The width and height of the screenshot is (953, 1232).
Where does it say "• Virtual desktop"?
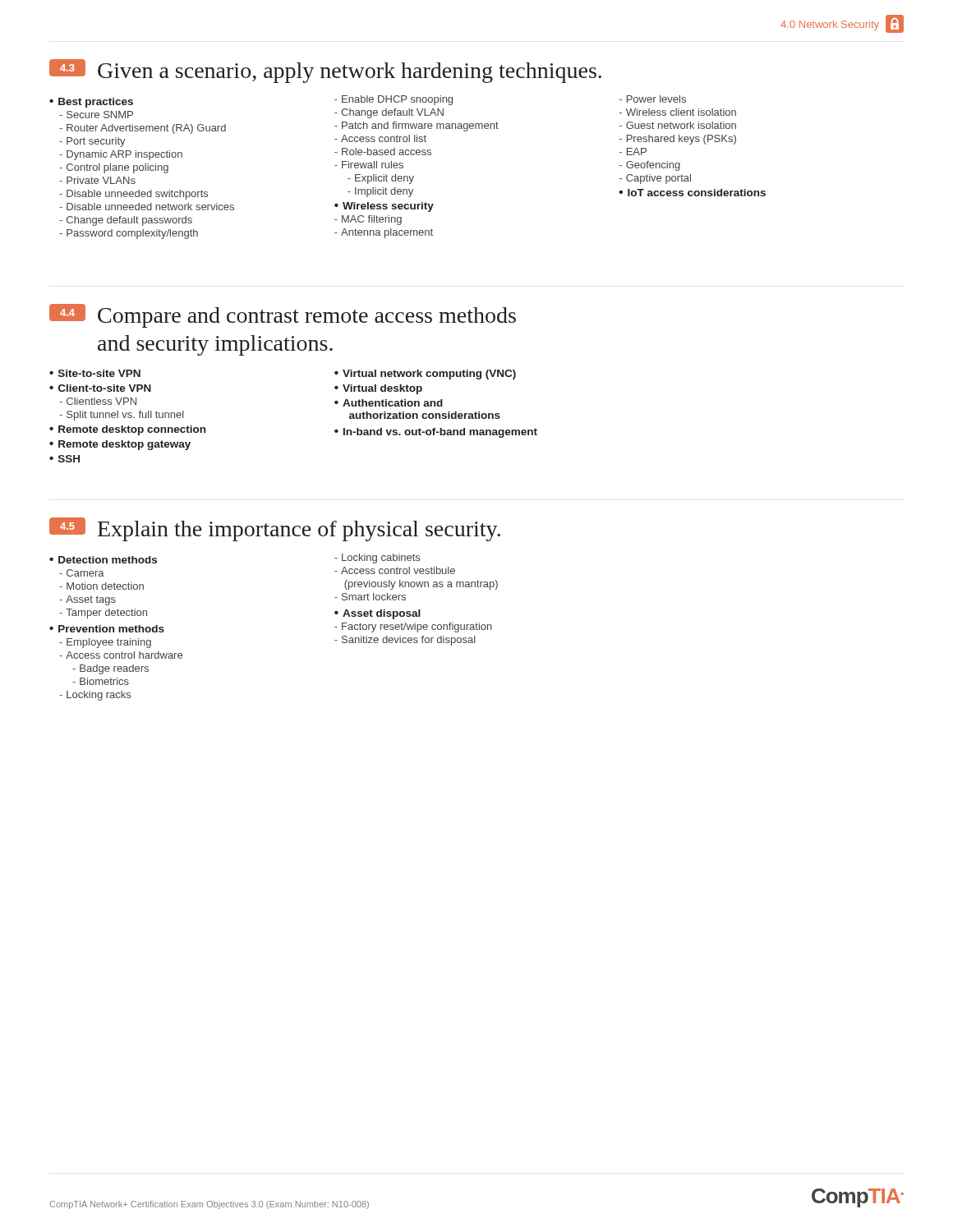(x=378, y=388)
